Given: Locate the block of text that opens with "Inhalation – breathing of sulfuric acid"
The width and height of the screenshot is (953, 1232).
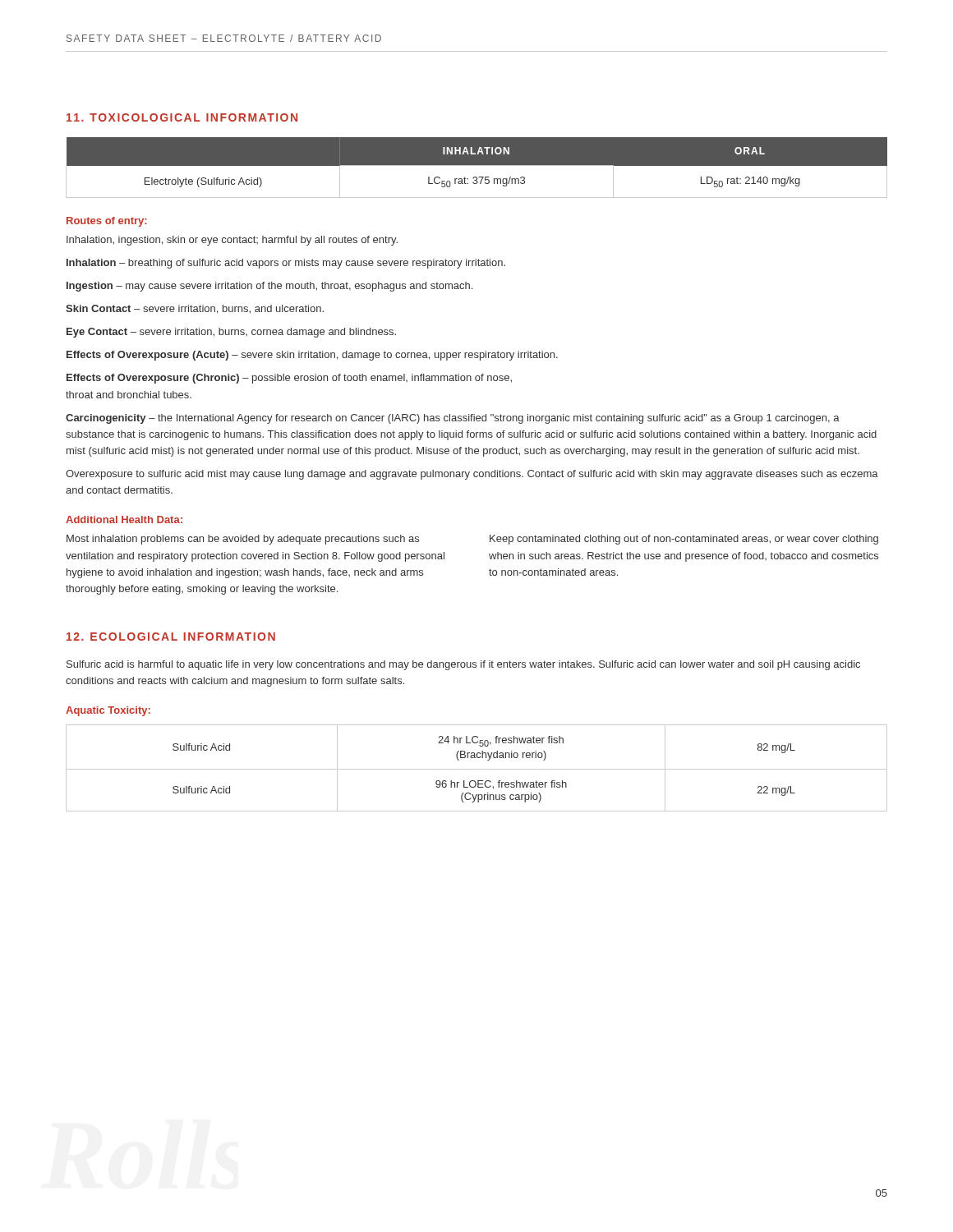Looking at the screenshot, I should [x=286, y=262].
